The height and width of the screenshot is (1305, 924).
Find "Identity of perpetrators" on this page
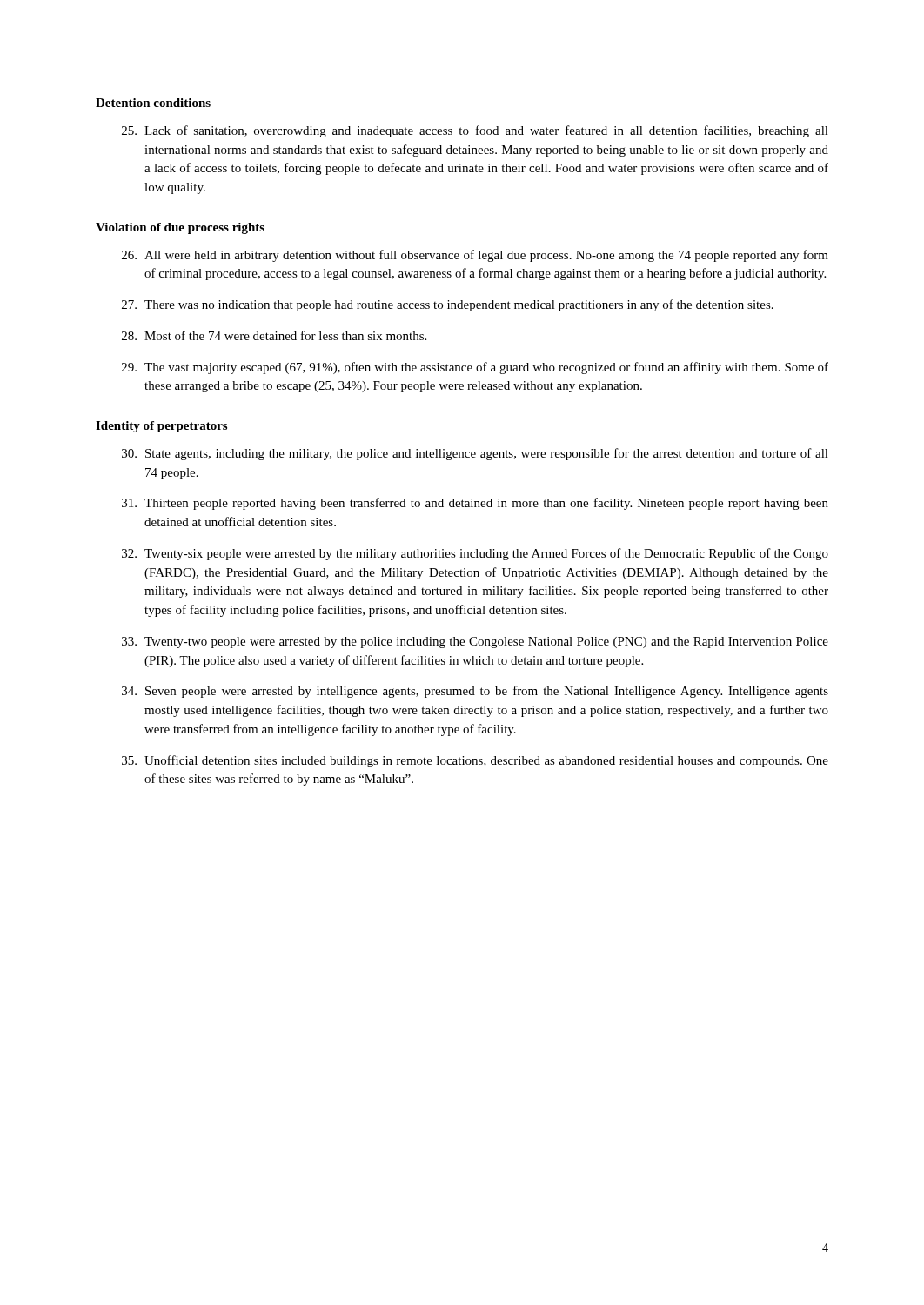point(162,425)
